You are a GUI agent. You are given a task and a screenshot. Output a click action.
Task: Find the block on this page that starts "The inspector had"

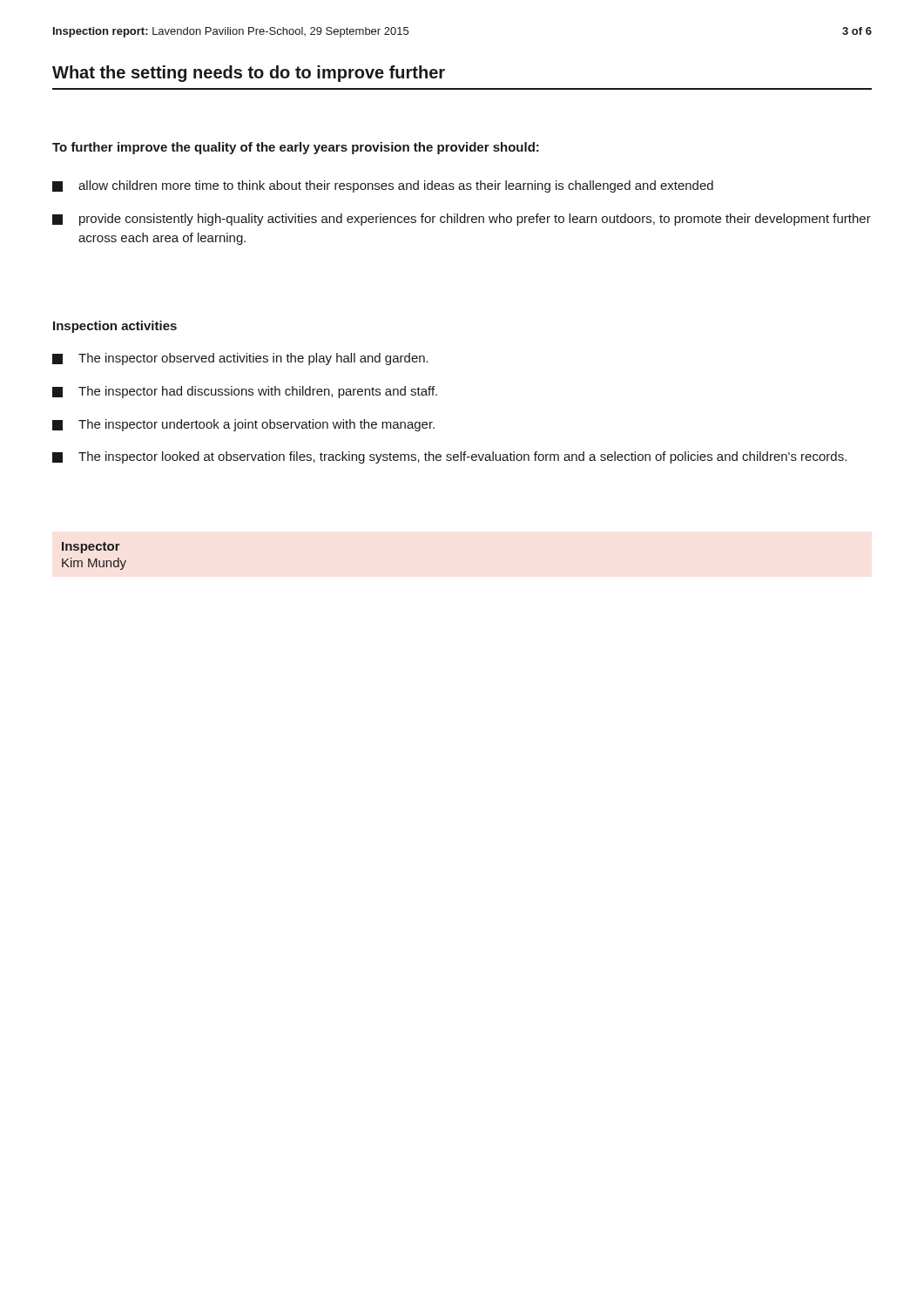coord(245,392)
